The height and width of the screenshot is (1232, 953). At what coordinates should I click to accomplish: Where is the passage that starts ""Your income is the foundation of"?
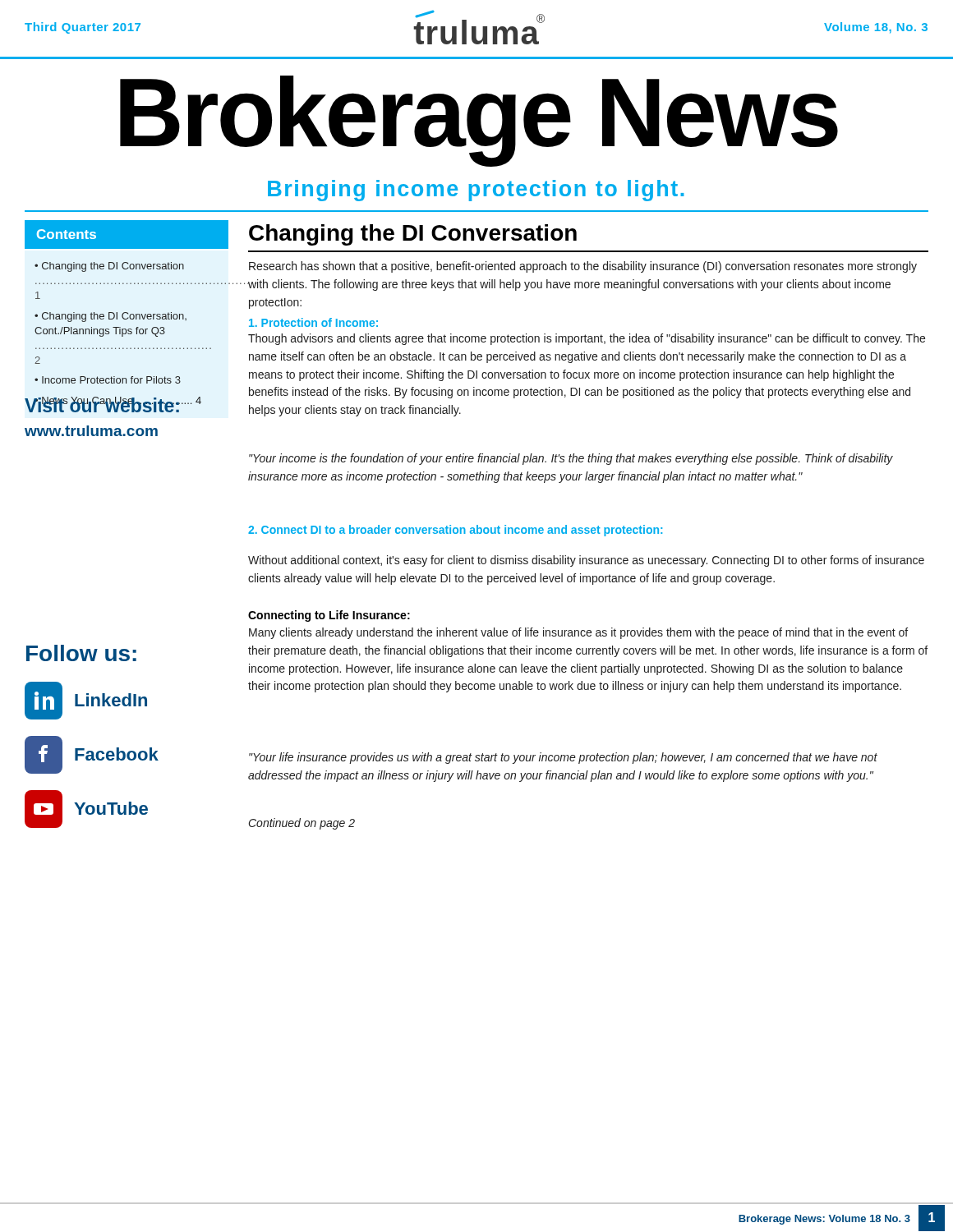[x=588, y=468]
